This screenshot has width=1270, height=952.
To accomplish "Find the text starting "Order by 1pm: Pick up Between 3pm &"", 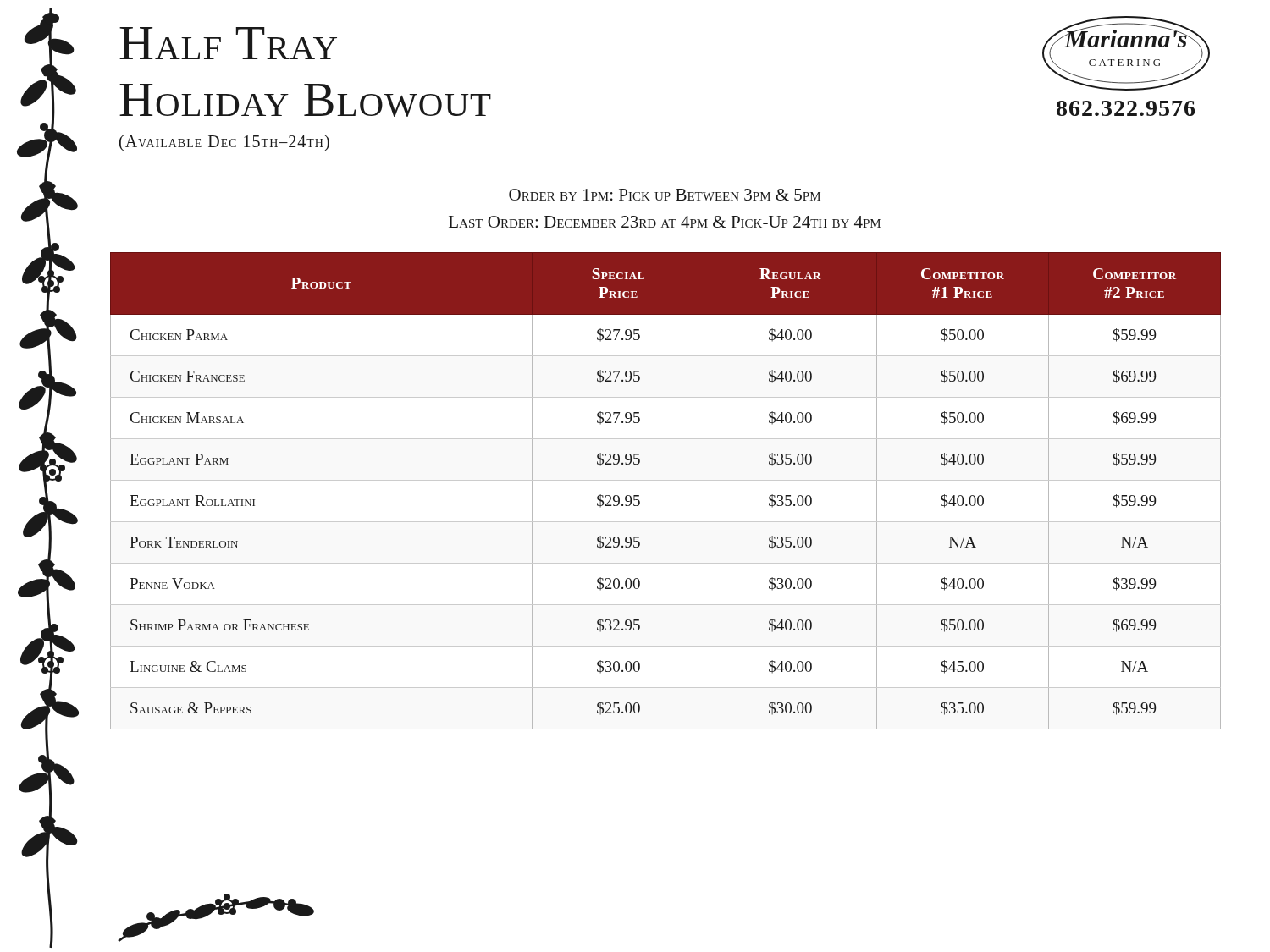I will coord(665,209).
